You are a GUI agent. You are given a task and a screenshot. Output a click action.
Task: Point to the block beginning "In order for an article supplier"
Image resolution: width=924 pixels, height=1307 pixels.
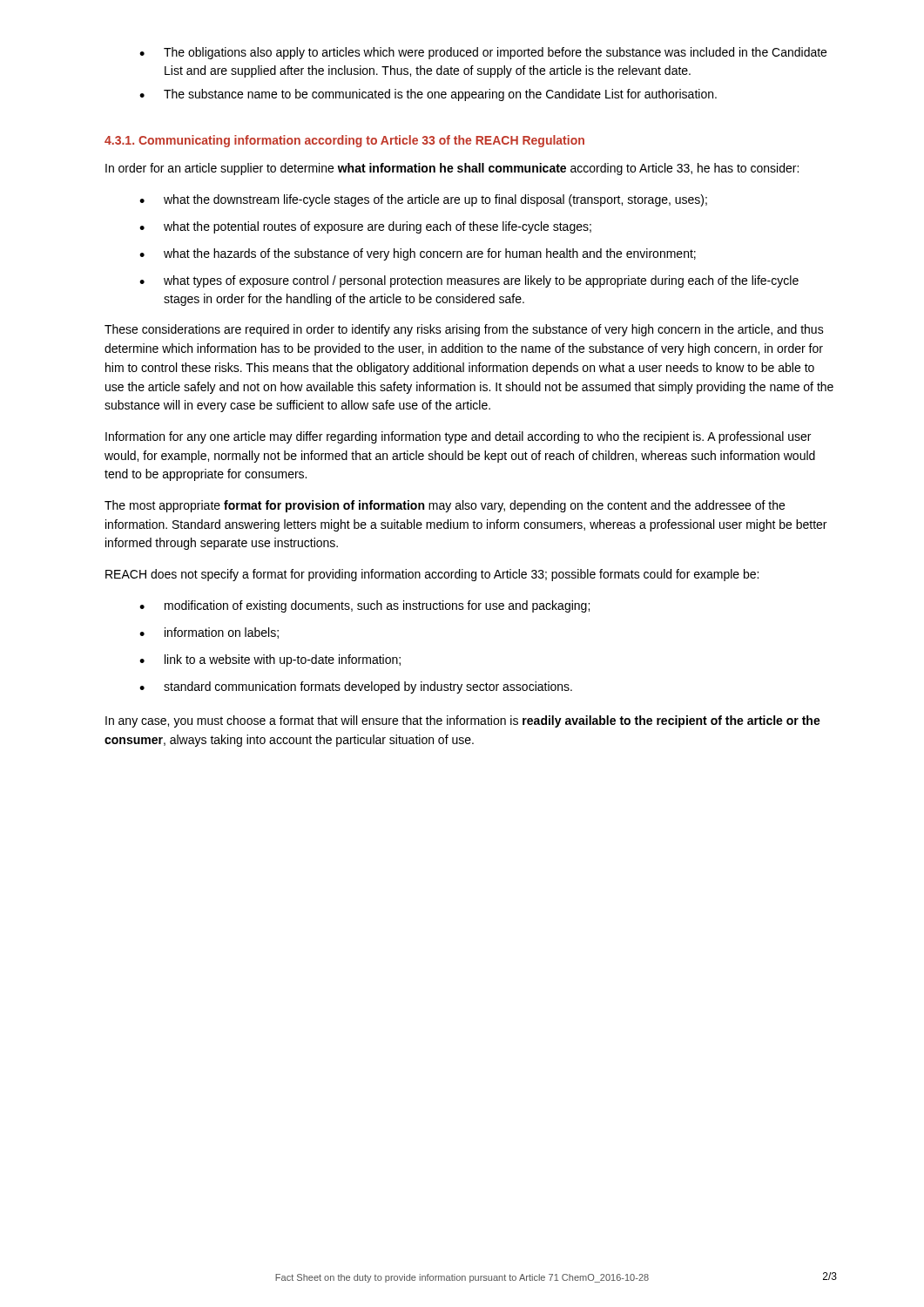[452, 168]
